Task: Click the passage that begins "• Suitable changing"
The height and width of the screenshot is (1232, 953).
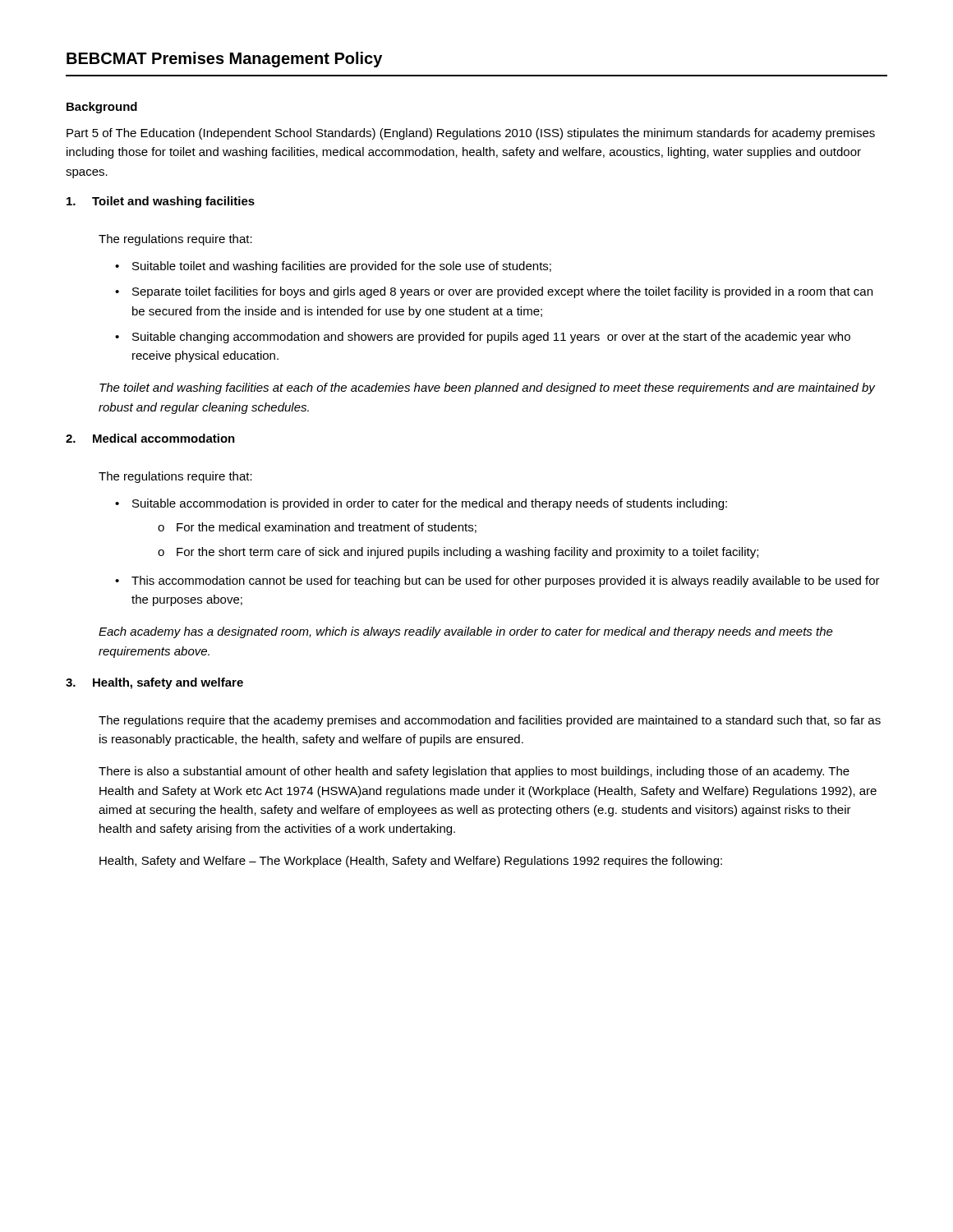Action: (x=501, y=346)
